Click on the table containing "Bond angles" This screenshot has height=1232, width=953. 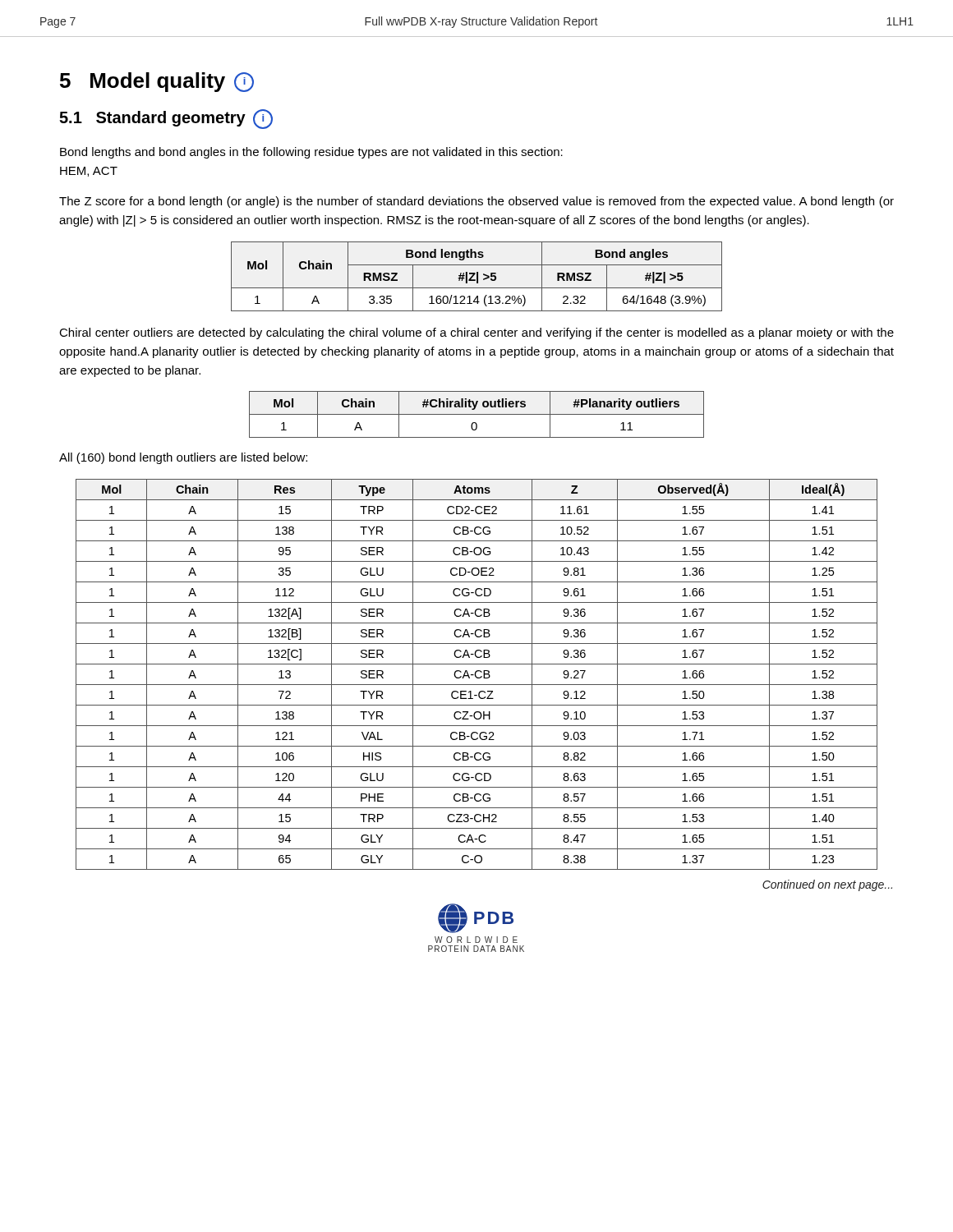[476, 276]
